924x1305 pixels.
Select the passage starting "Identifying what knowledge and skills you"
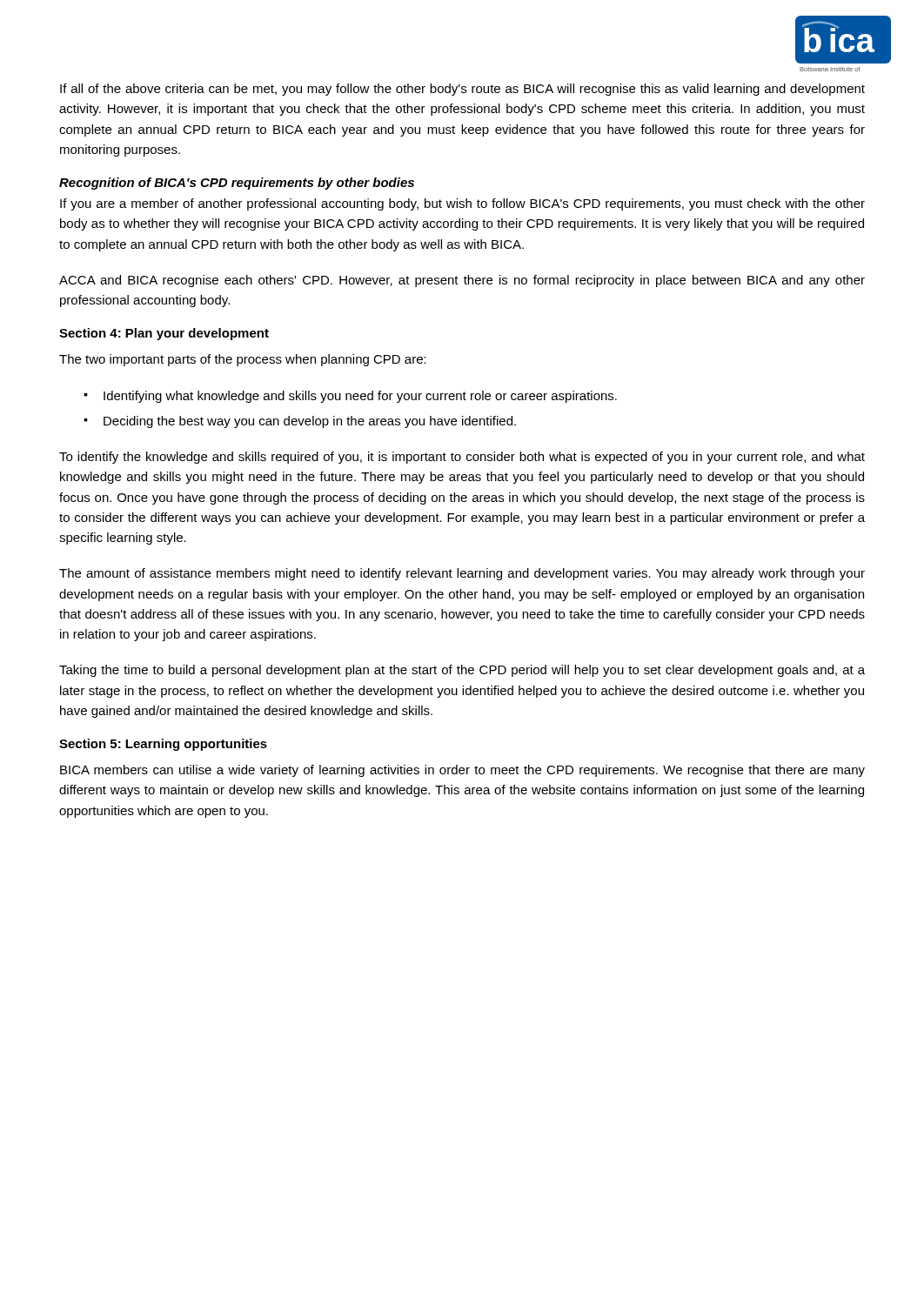tap(360, 395)
